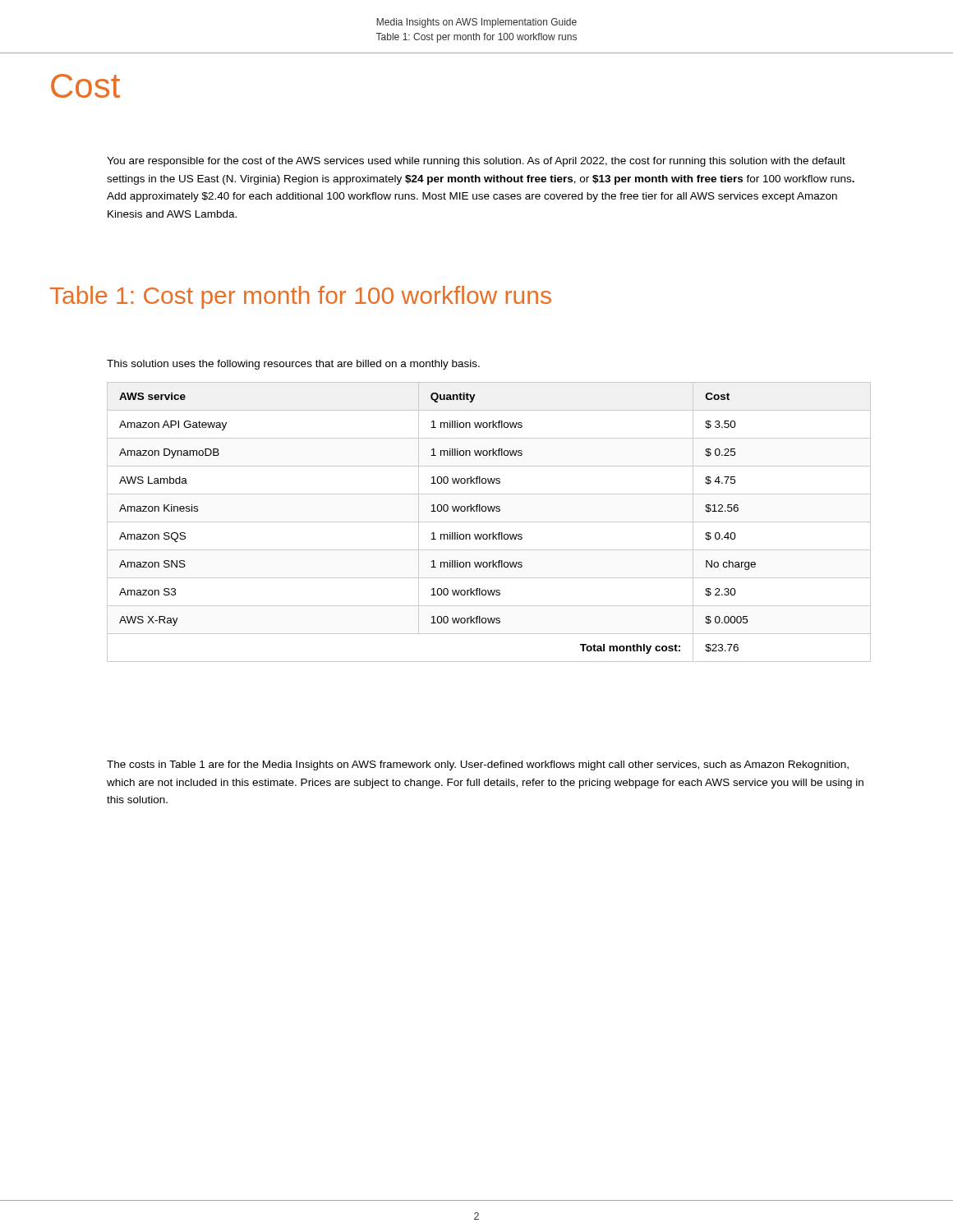Point to the passage starting "The costs in Table"

point(485,782)
